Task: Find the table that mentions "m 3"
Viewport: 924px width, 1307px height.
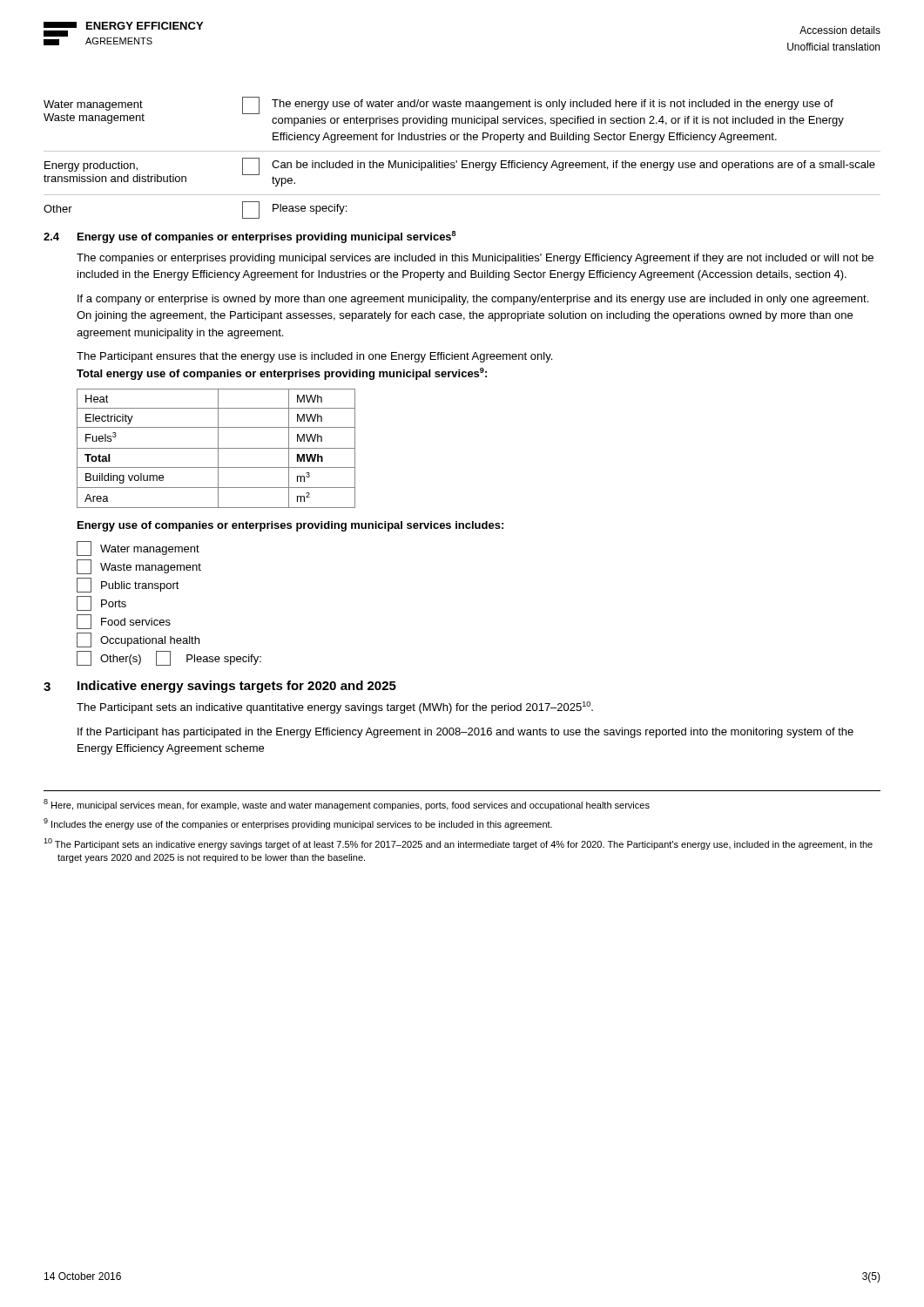Action: (x=479, y=449)
